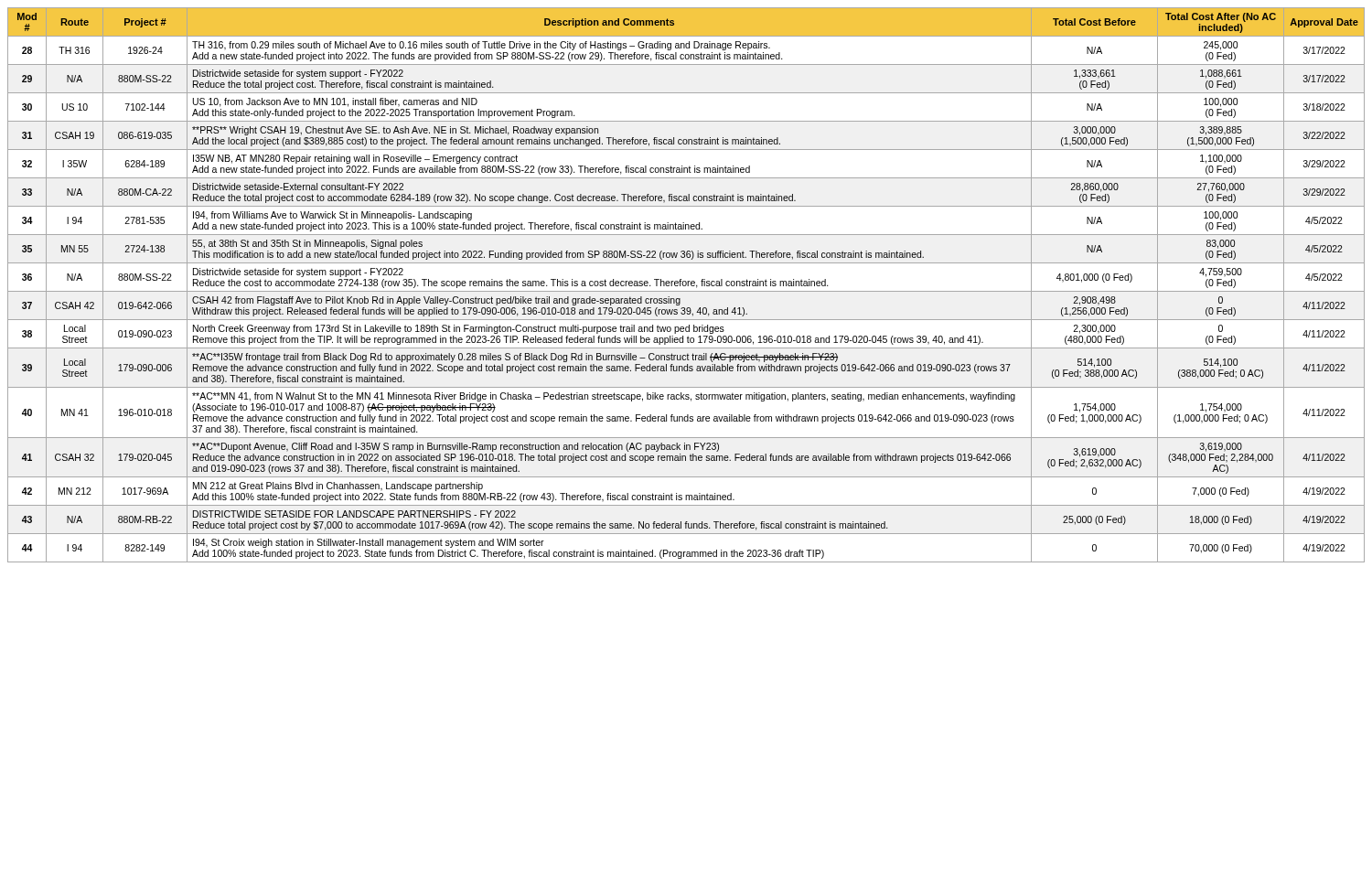Click the table
This screenshot has width=1372, height=888.
tap(686, 444)
